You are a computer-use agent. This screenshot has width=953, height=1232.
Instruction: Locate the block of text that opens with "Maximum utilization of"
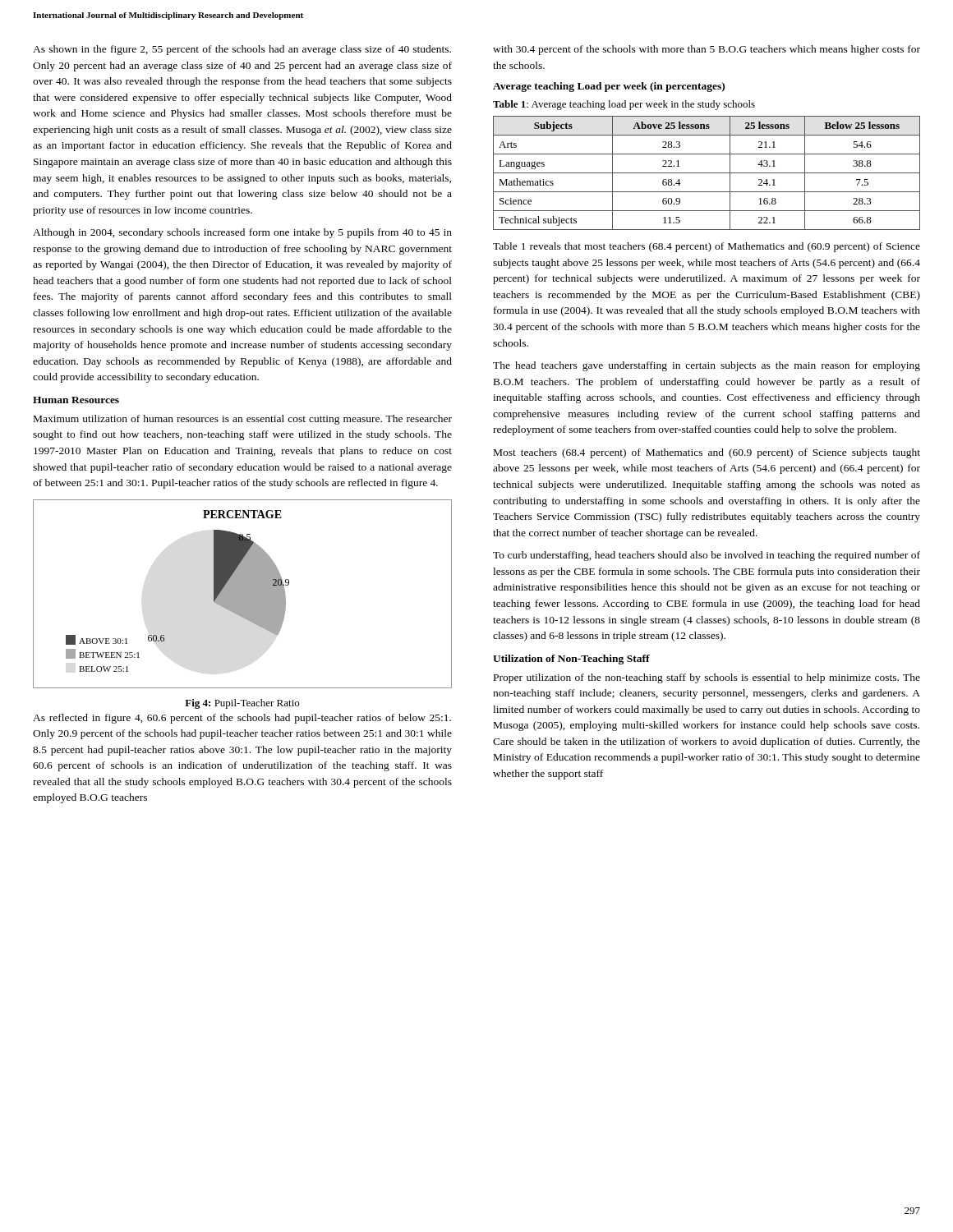click(242, 451)
